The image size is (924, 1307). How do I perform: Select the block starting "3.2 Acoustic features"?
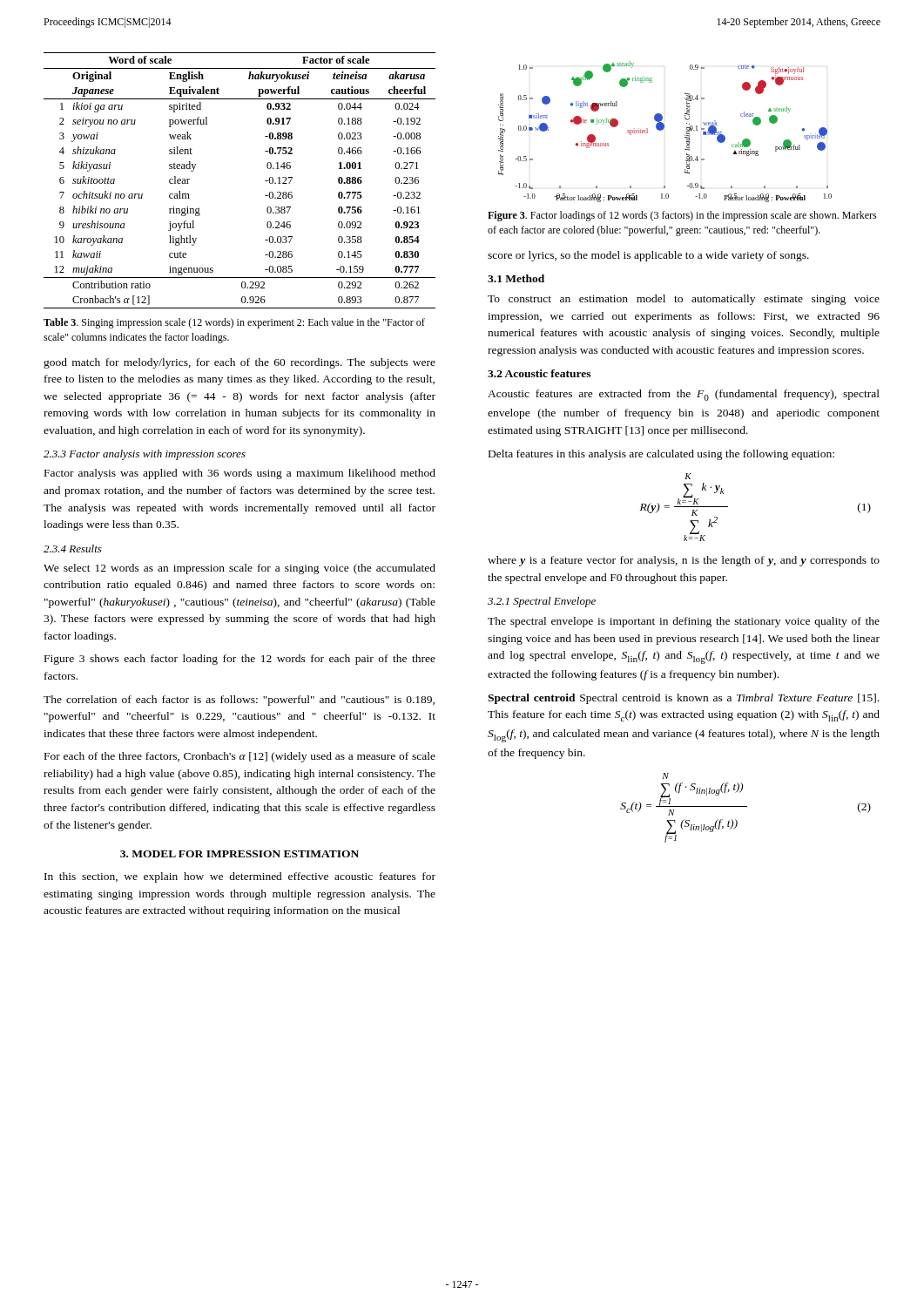(x=539, y=374)
